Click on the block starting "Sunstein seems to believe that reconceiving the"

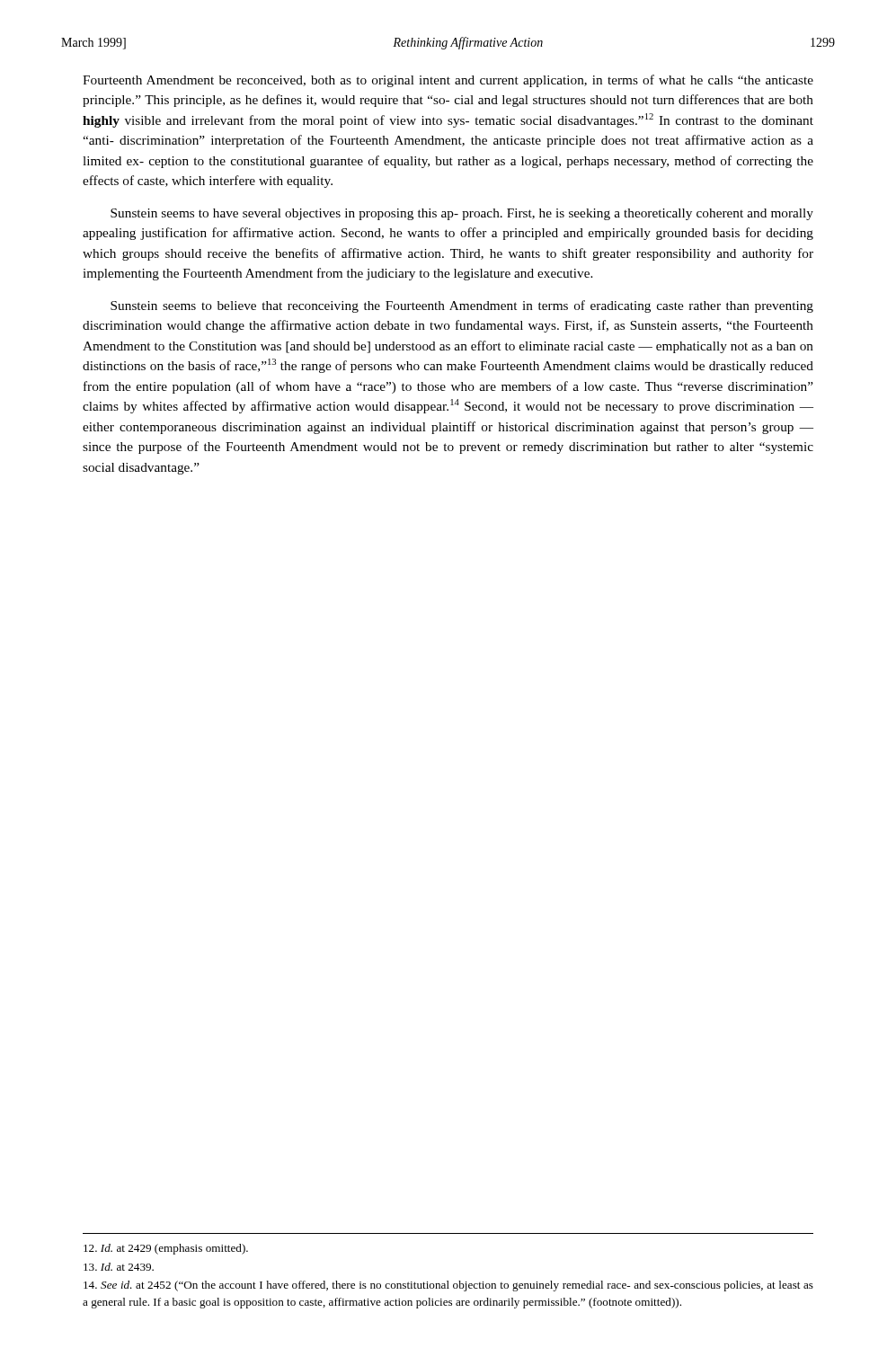(x=448, y=386)
